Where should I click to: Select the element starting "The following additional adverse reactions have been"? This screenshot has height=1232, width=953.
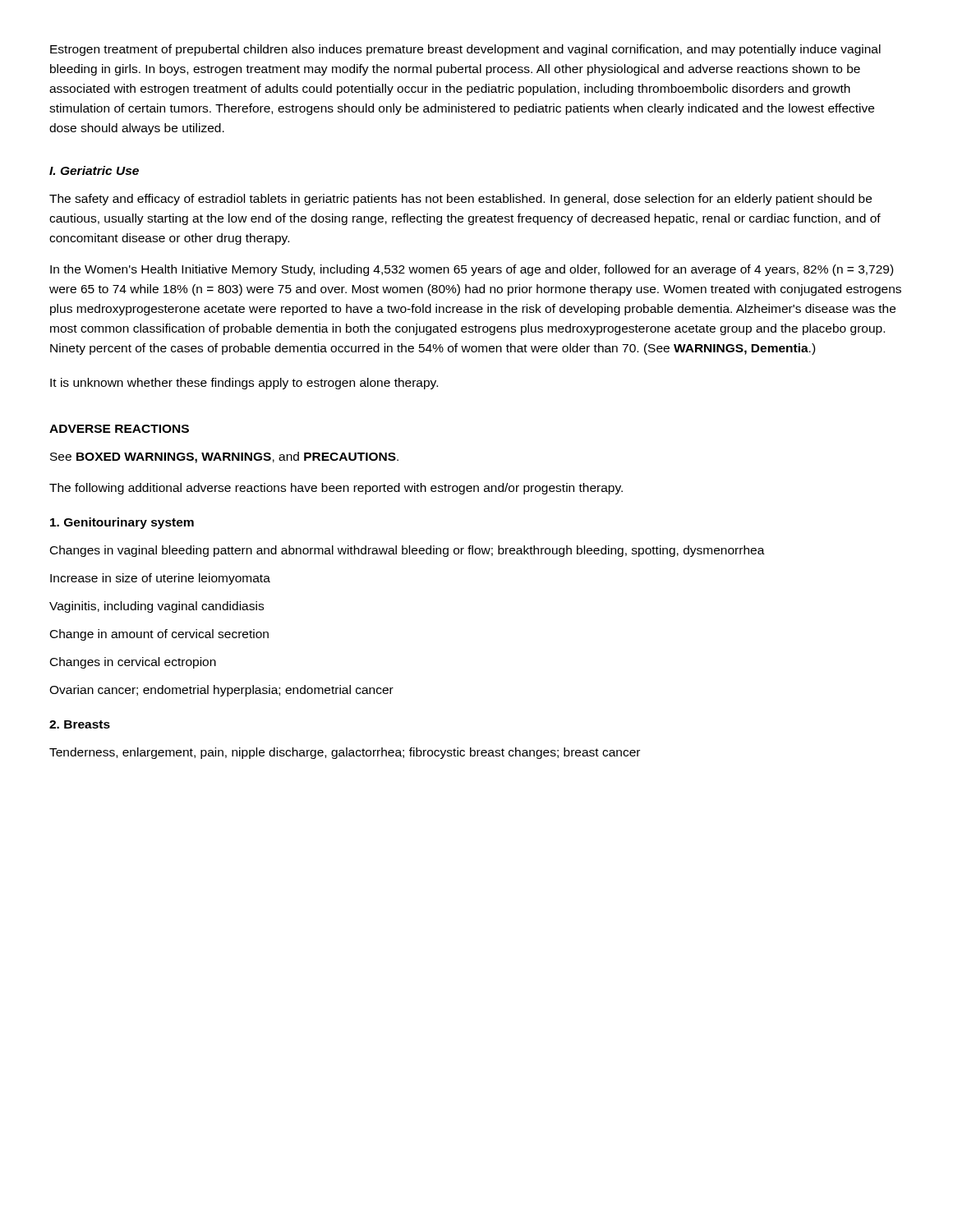(337, 488)
